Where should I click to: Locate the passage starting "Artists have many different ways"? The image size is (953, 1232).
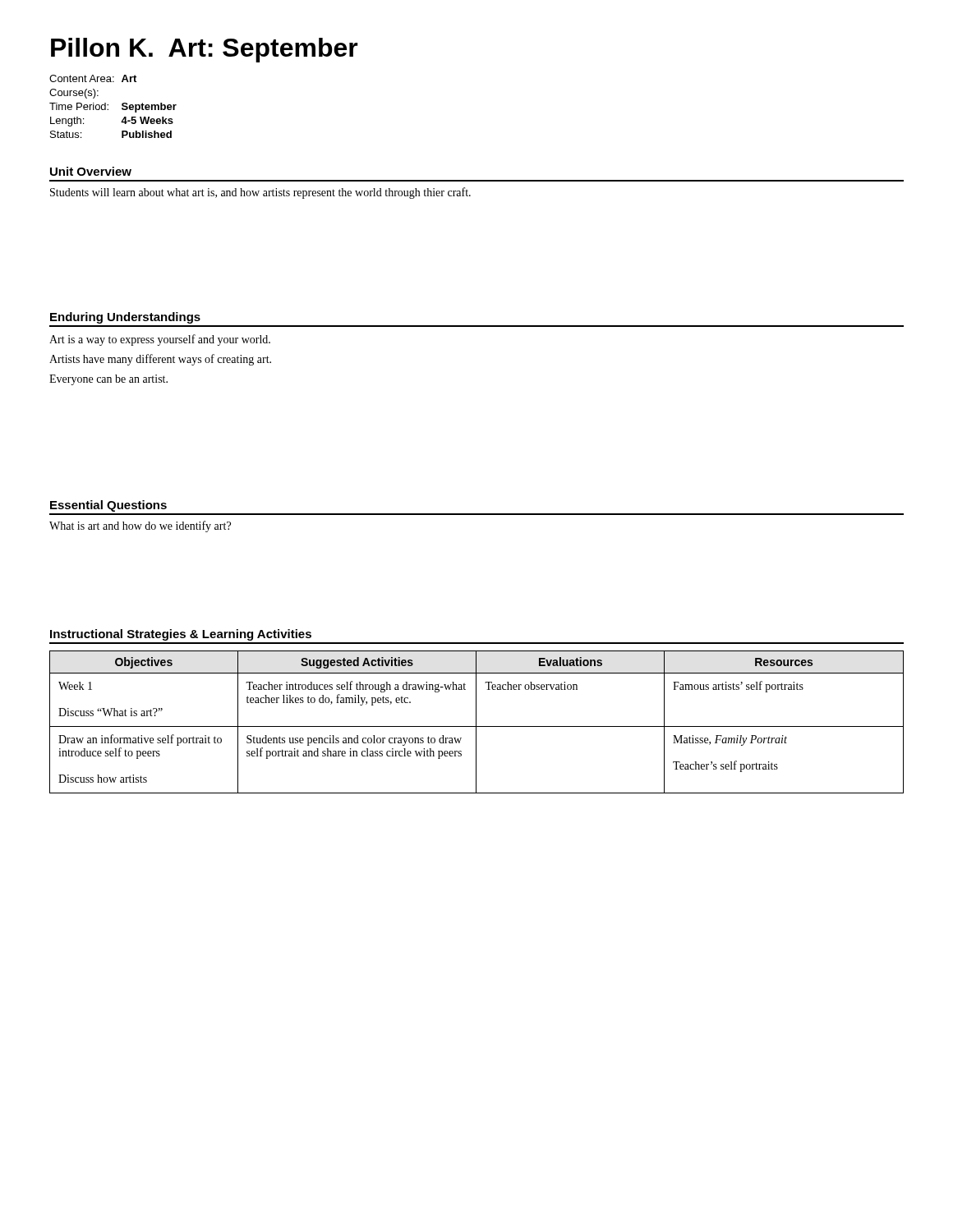pyautogui.click(x=160, y=360)
